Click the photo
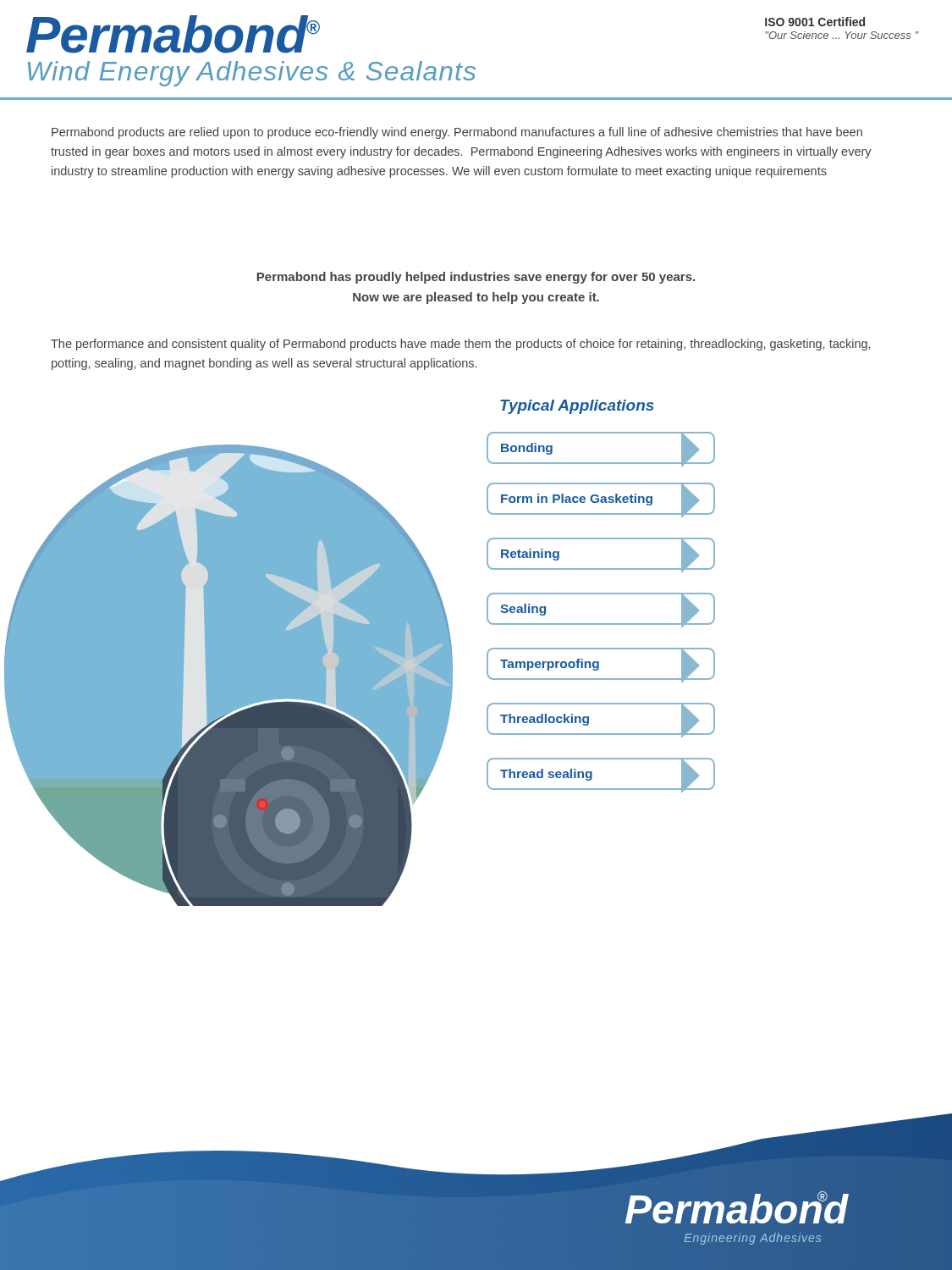This screenshot has height=1270, width=952. coord(237,656)
